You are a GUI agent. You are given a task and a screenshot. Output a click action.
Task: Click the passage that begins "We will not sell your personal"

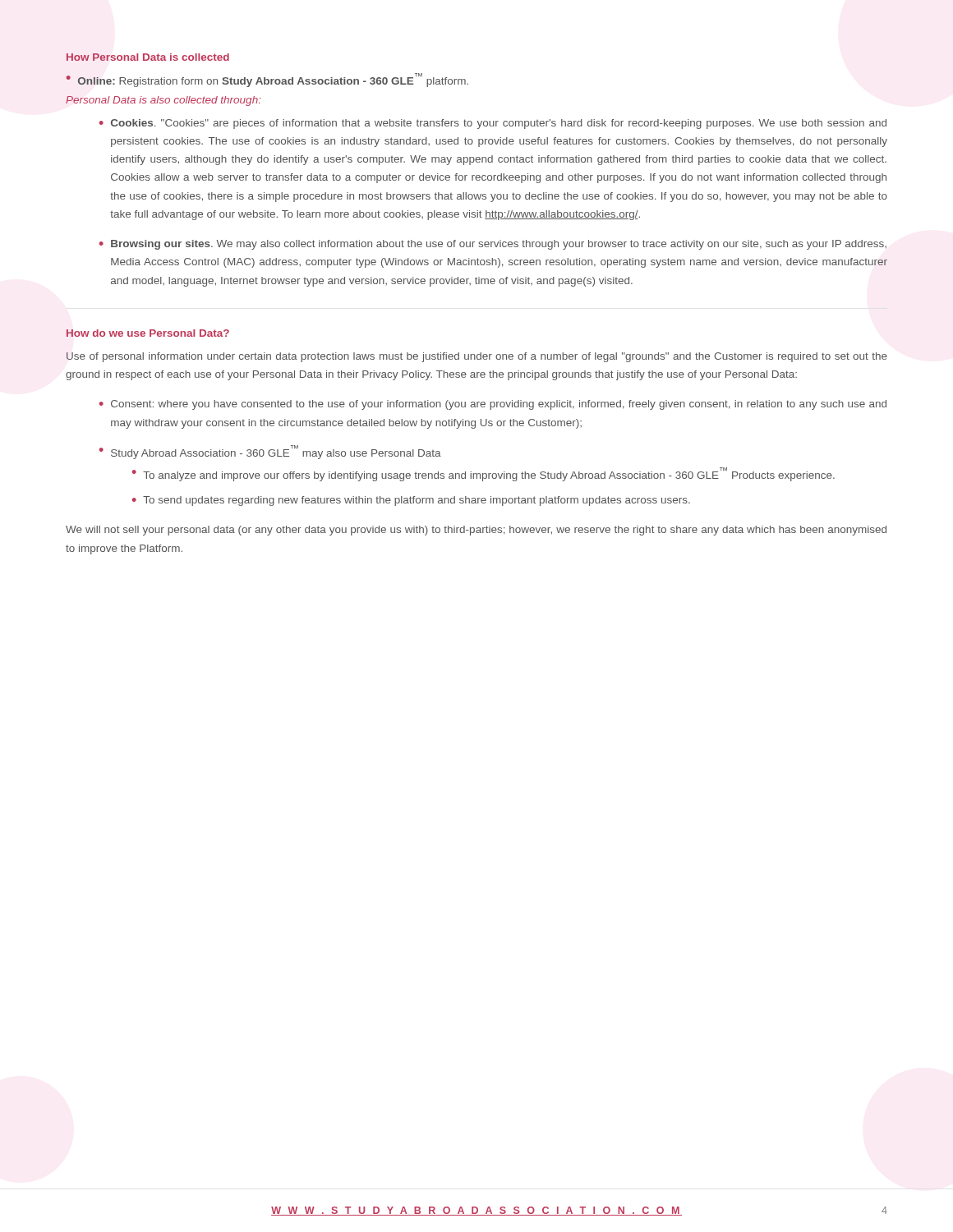pyautogui.click(x=476, y=539)
